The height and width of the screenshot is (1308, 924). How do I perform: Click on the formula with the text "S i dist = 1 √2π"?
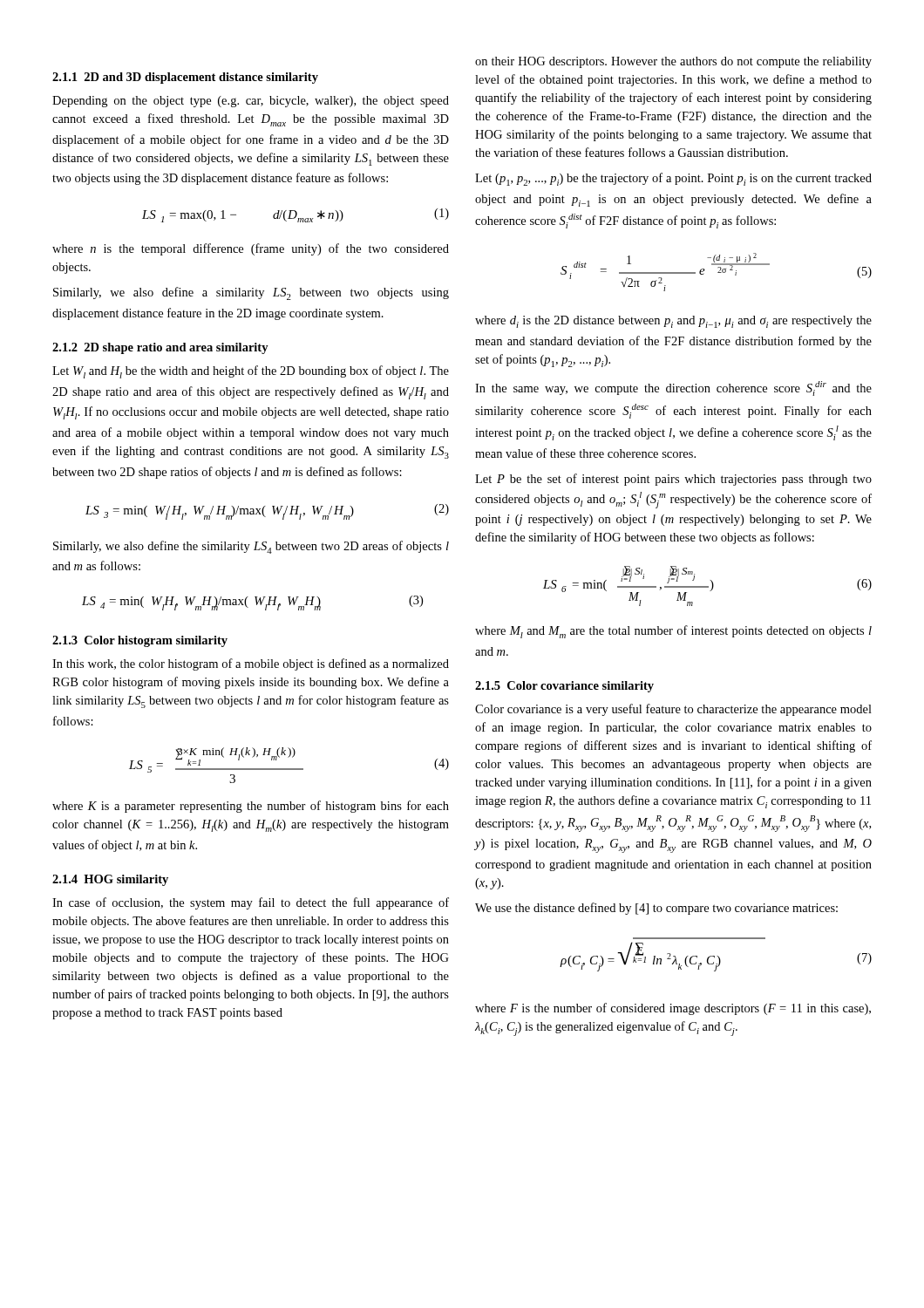click(673, 272)
